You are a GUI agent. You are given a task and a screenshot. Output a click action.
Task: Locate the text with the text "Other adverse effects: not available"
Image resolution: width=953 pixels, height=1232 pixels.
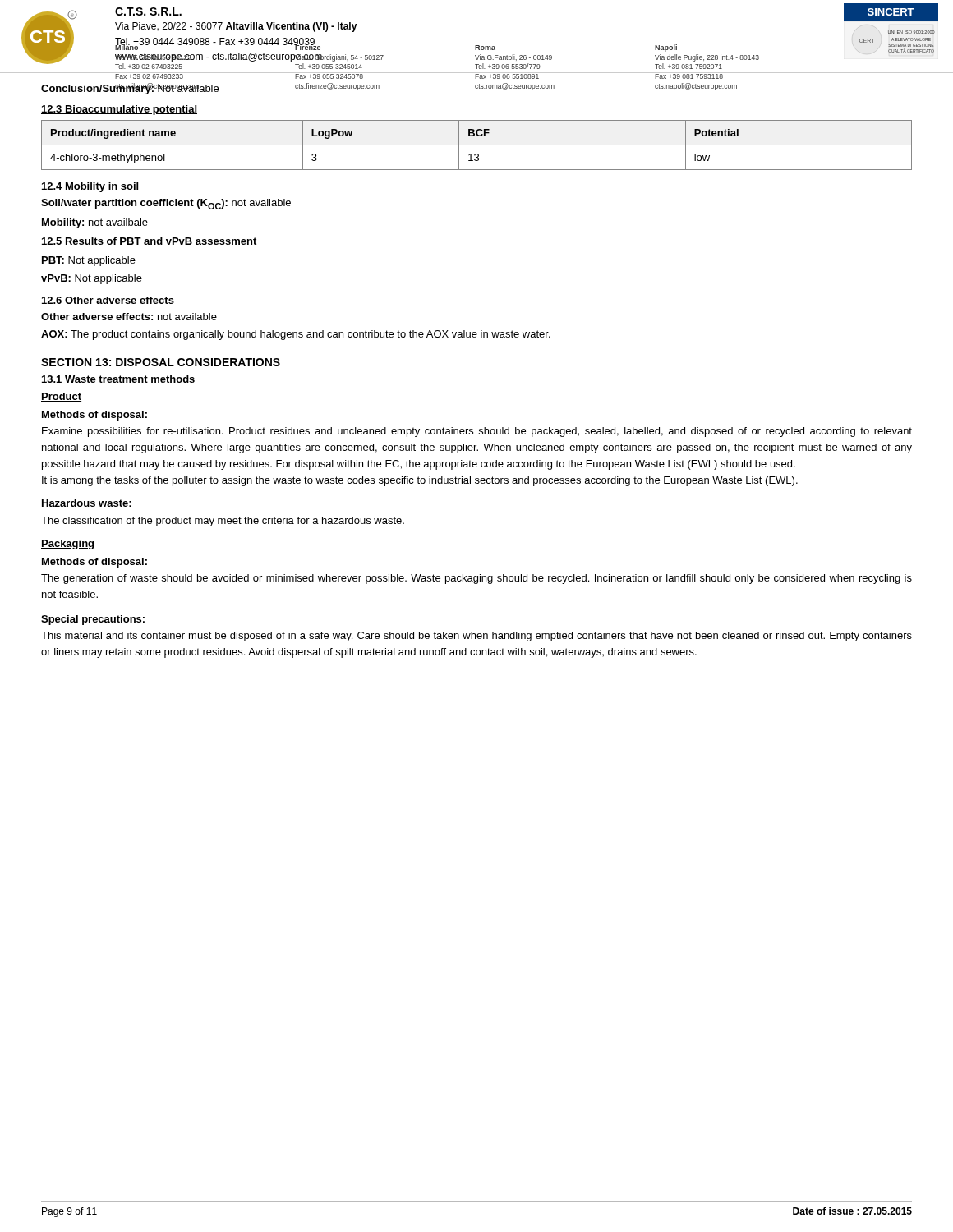click(129, 317)
